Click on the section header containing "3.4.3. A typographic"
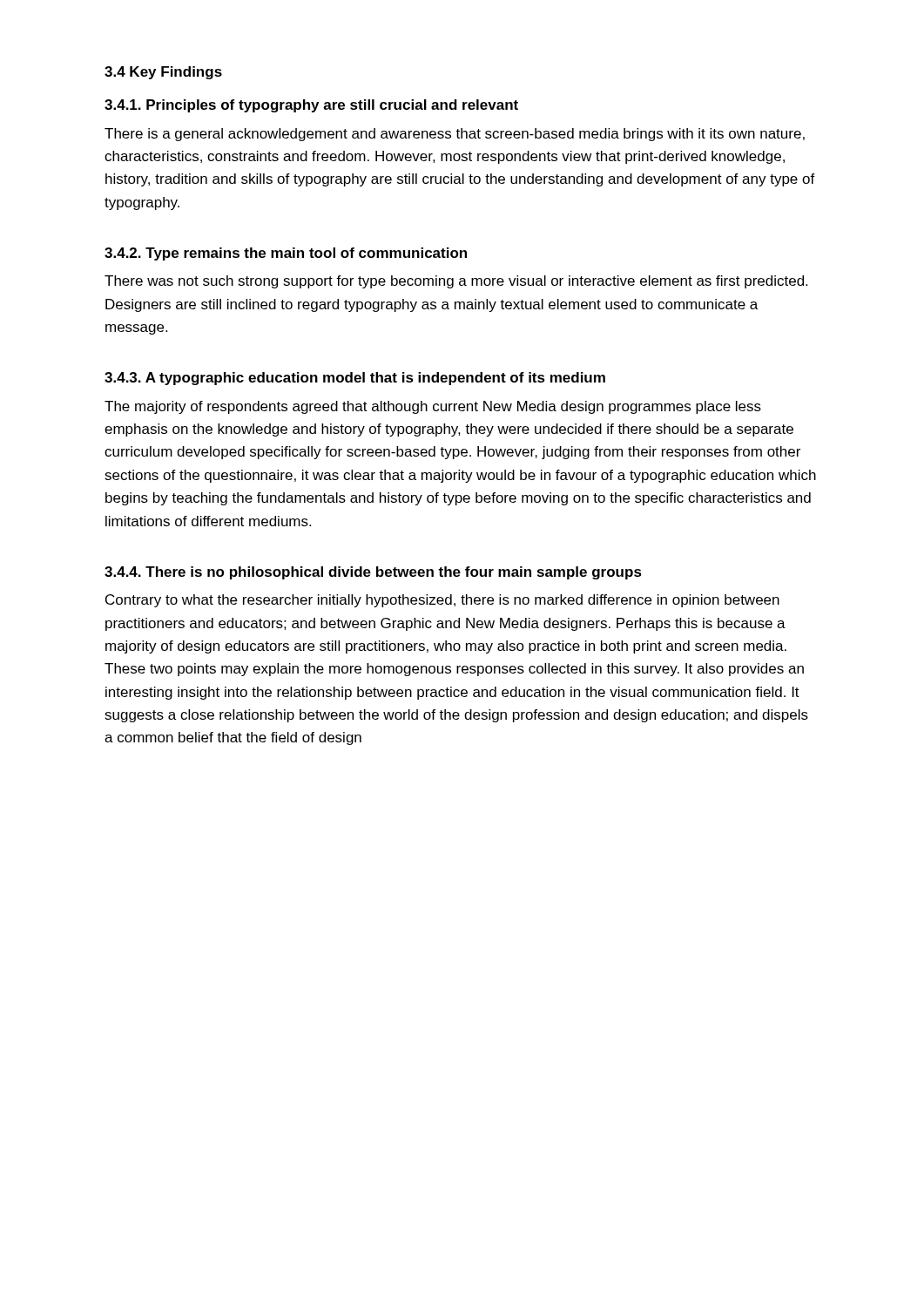This screenshot has width=924, height=1307. tap(355, 378)
